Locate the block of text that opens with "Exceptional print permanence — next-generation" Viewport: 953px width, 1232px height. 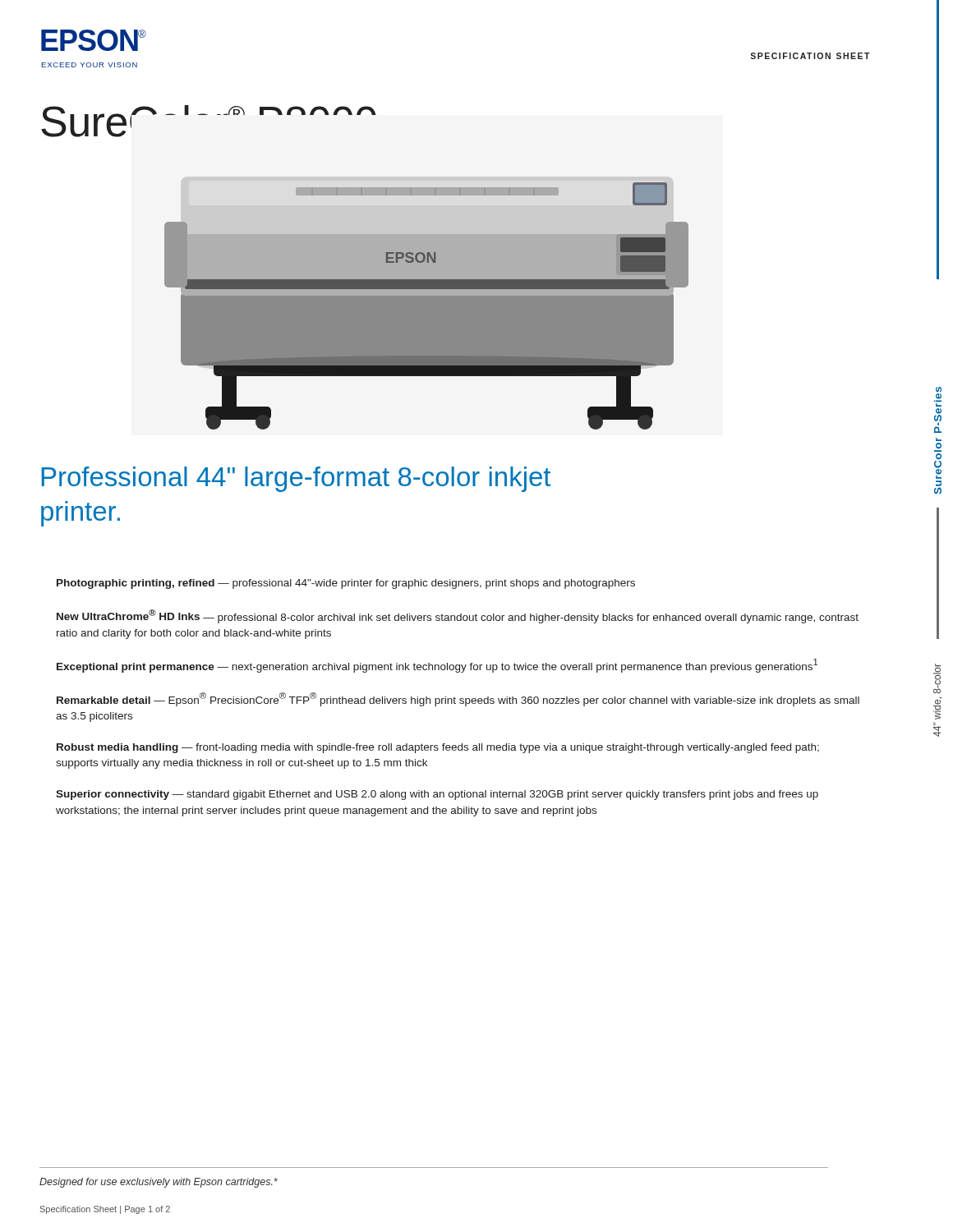coord(437,665)
